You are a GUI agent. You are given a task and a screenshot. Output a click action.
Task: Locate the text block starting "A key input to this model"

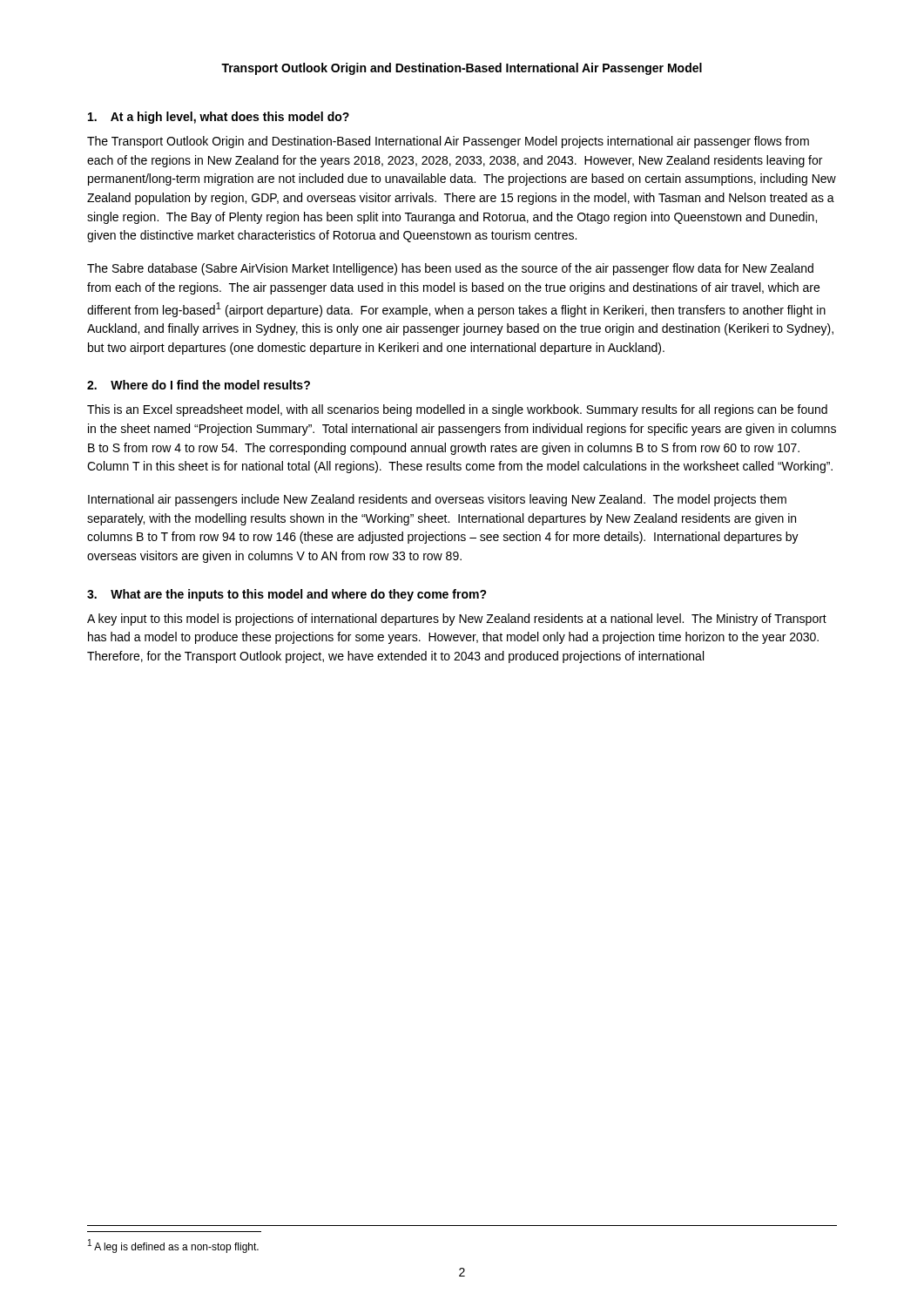pyautogui.click(x=457, y=637)
